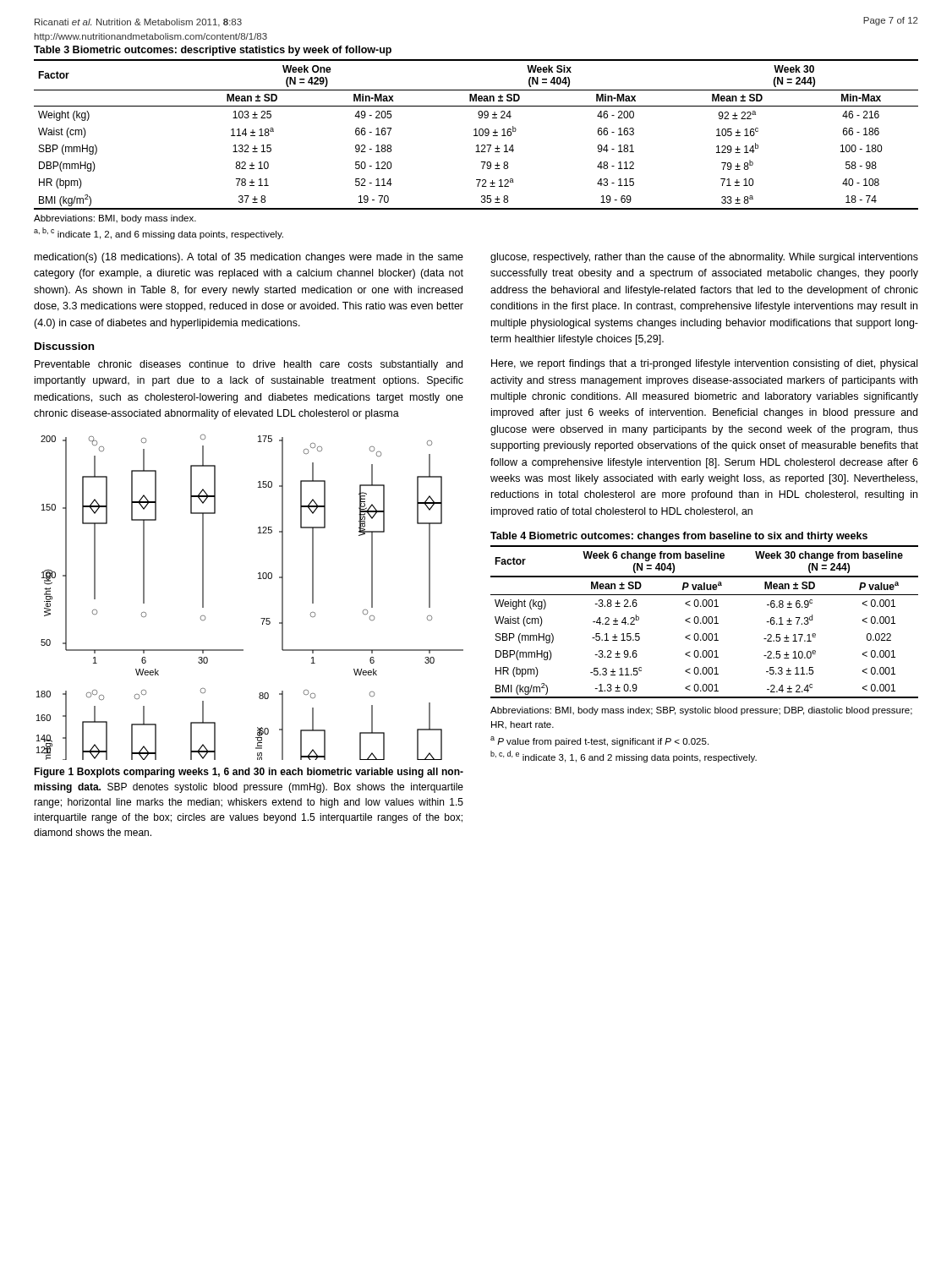Select the text starting "medication(s) (18 medications). A total of"
Viewport: 952px width, 1268px height.
tap(249, 290)
